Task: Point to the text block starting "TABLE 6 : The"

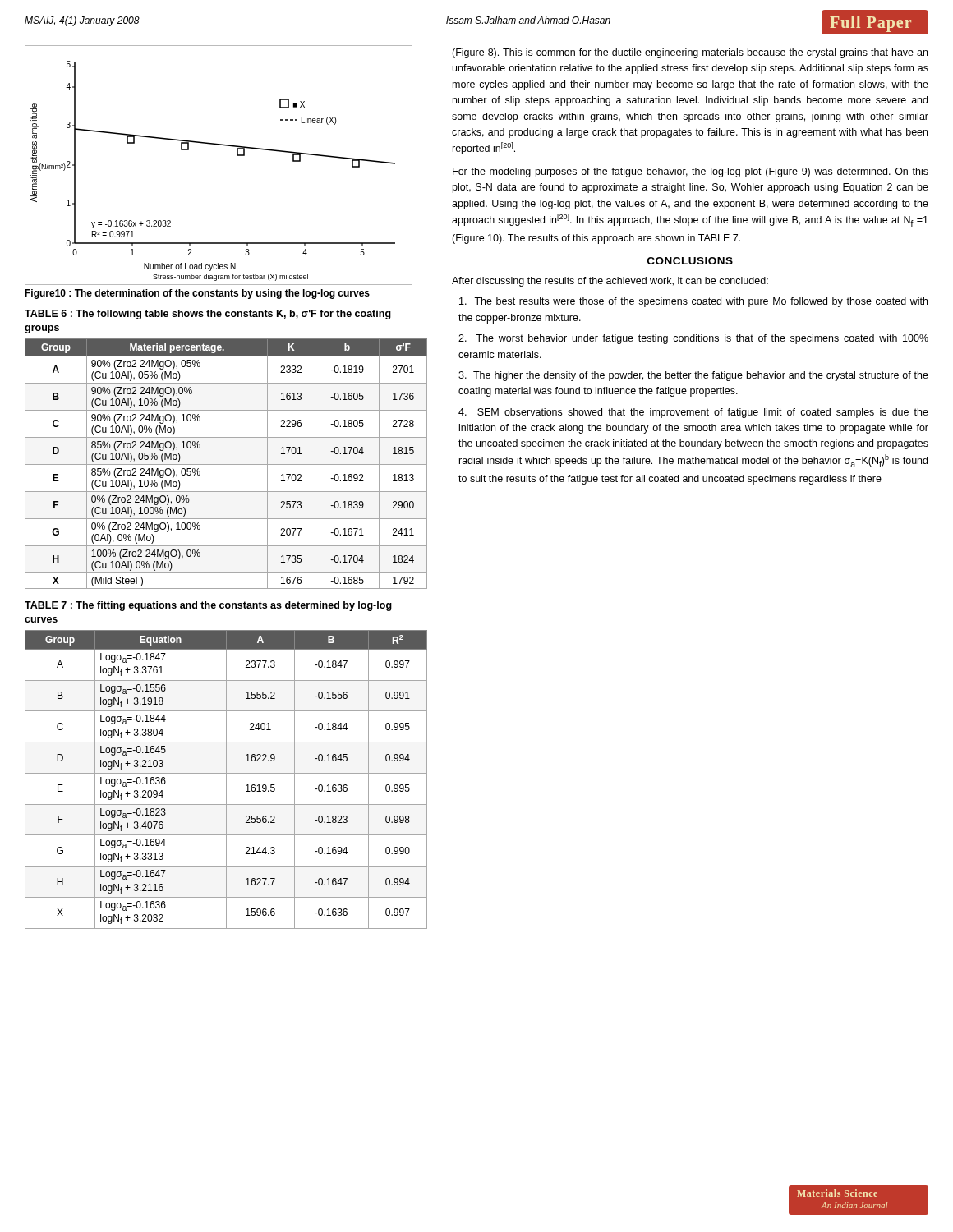Action: [208, 321]
